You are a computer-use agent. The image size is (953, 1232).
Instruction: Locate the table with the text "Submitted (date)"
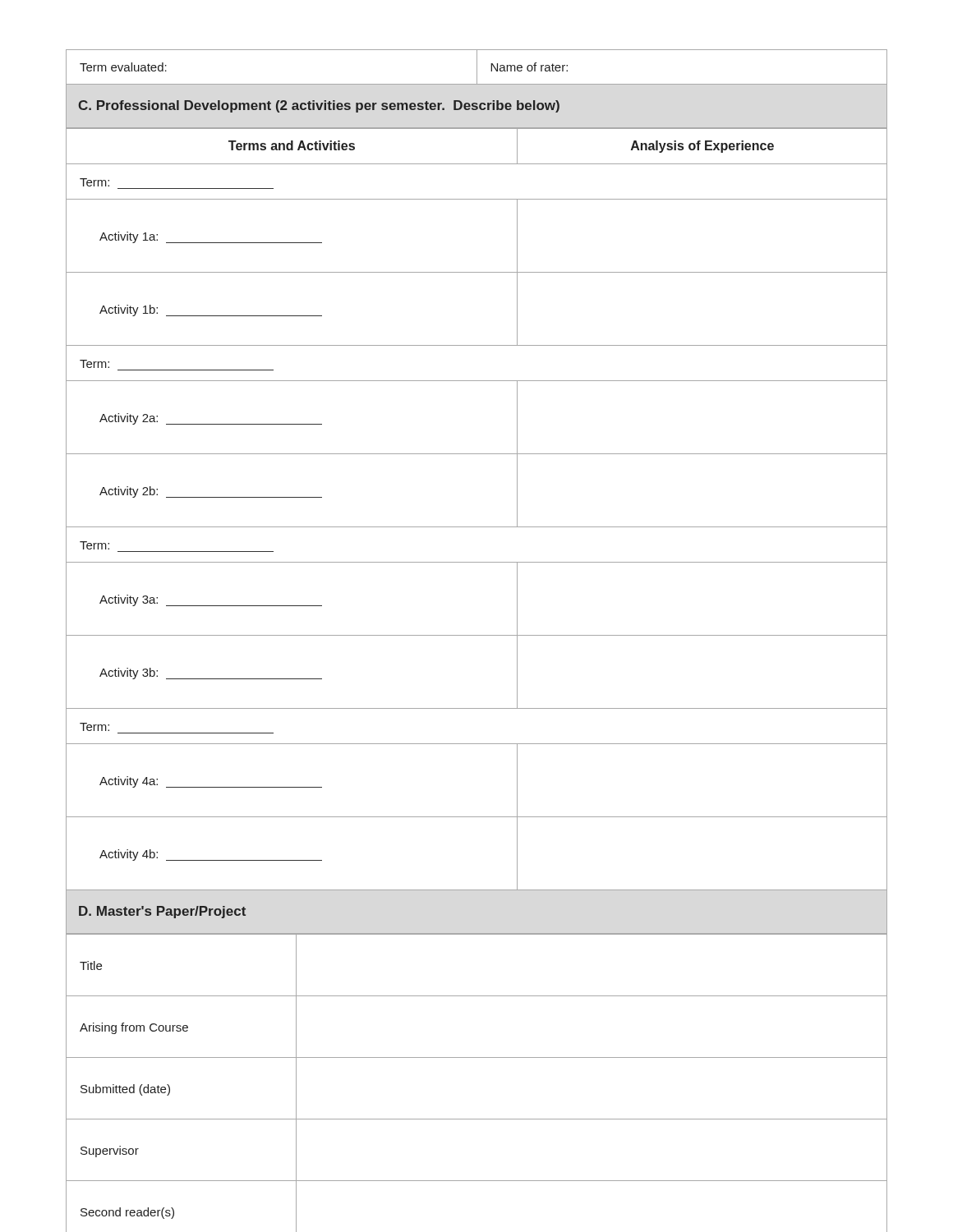[x=476, y=1083]
